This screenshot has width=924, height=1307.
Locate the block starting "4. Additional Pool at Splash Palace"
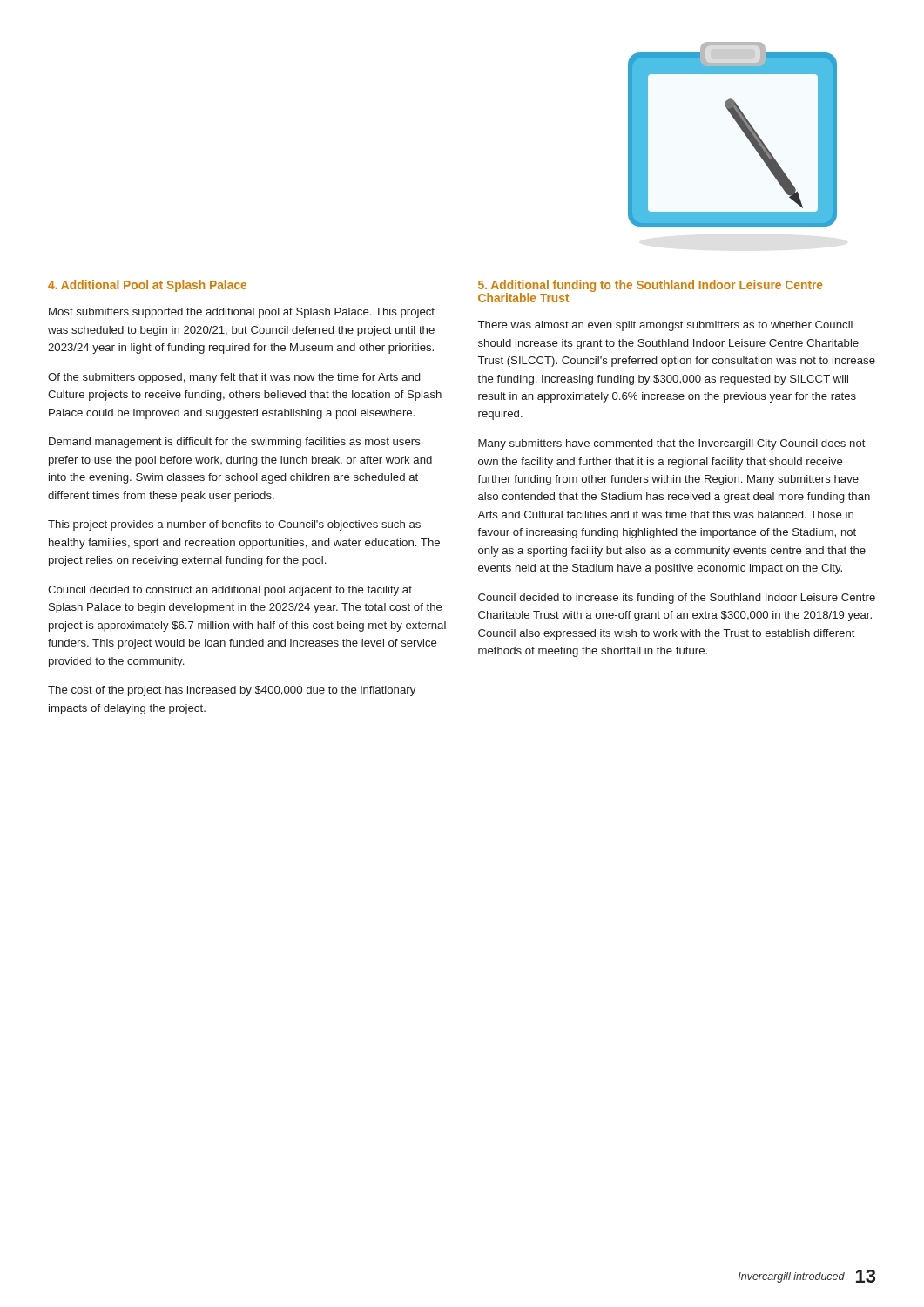[x=247, y=285]
